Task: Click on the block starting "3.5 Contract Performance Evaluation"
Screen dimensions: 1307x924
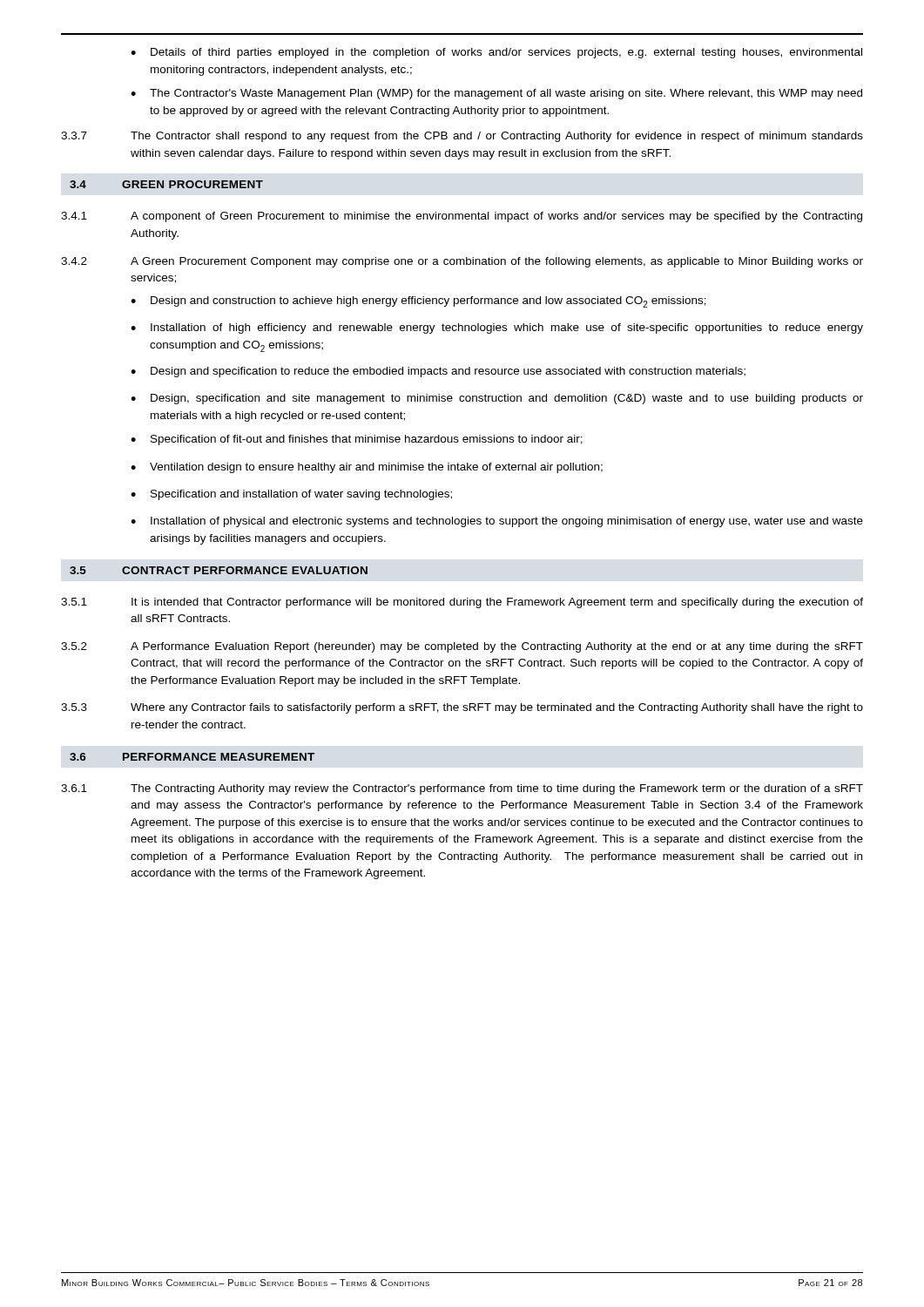Action: 219,570
